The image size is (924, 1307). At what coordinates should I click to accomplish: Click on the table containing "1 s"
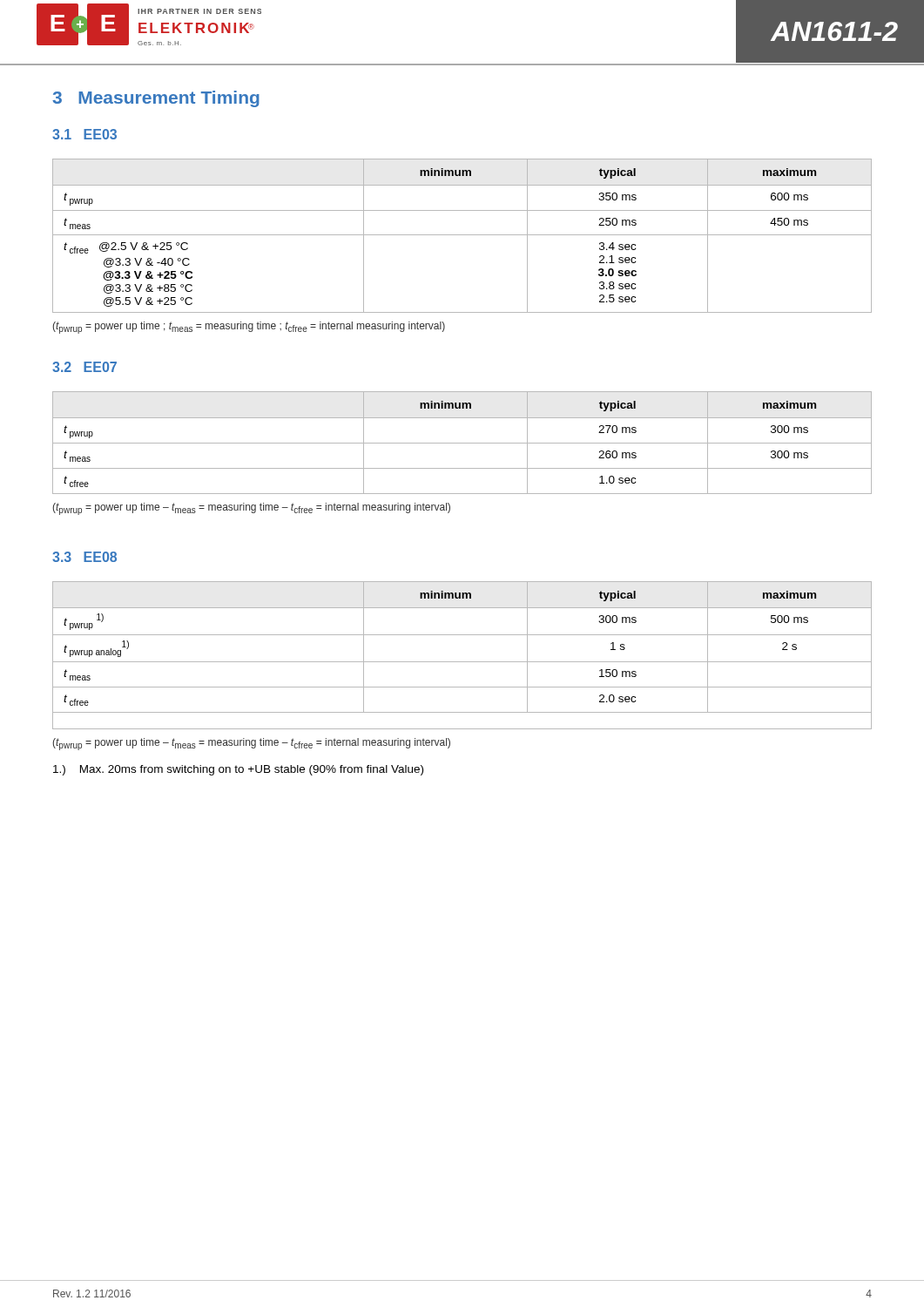462,655
